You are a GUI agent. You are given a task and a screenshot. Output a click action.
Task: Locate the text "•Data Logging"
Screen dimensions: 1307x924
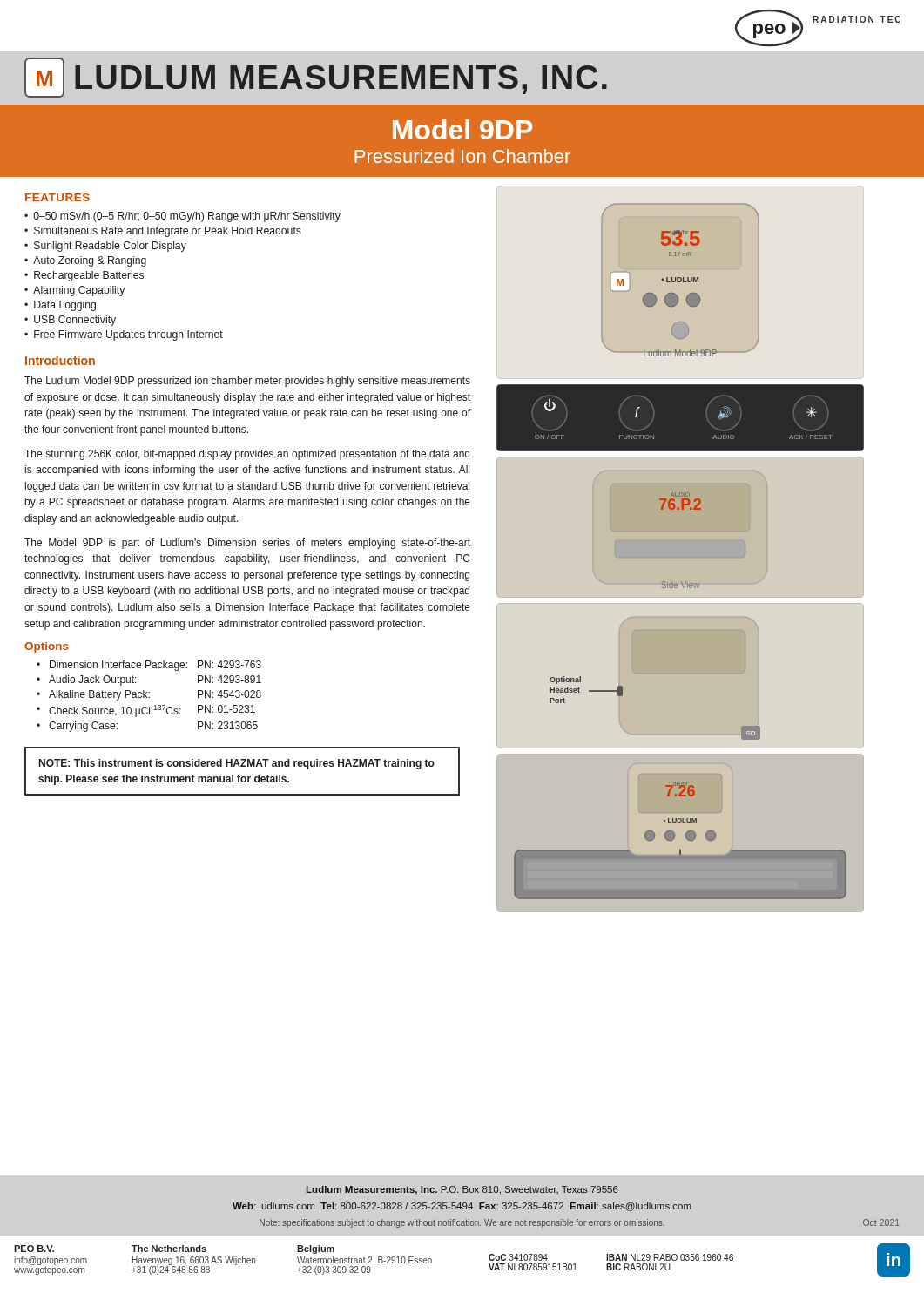pos(60,305)
